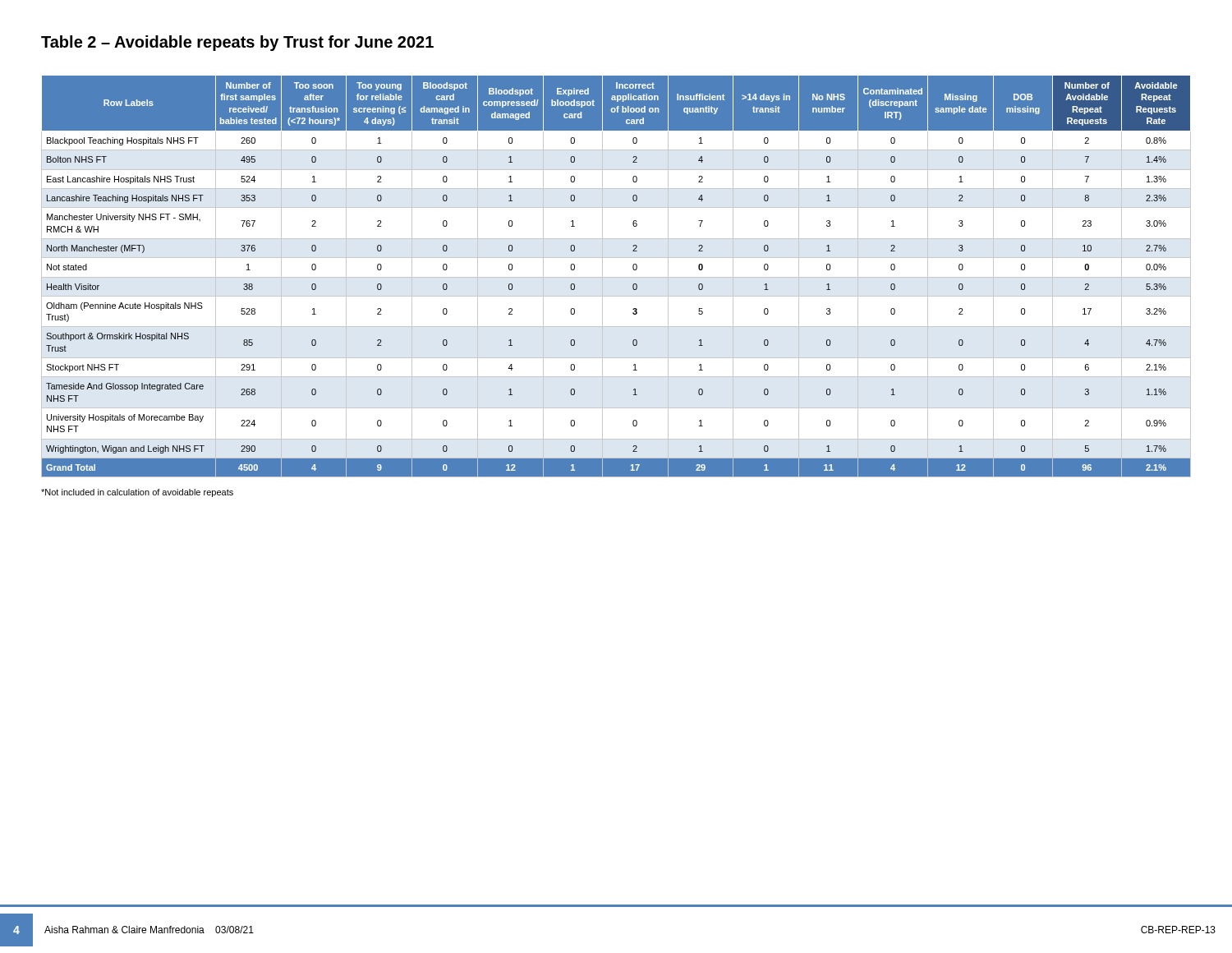This screenshot has height=953, width=1232.
Task: Find the footnote containing "Not included in"
Action: [x=137, y=492]
